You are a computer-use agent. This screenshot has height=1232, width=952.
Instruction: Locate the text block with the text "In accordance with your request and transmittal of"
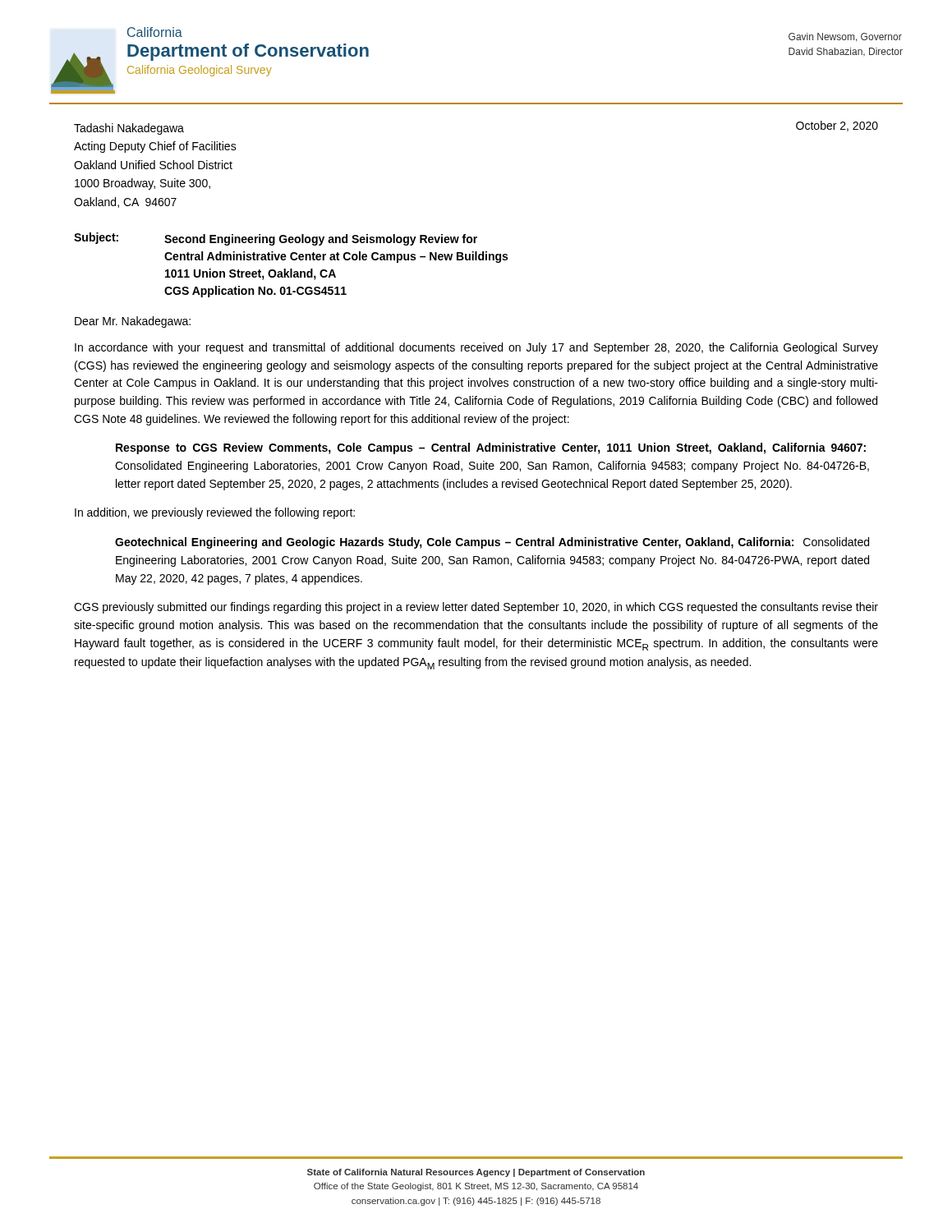[x=476, y=383]
